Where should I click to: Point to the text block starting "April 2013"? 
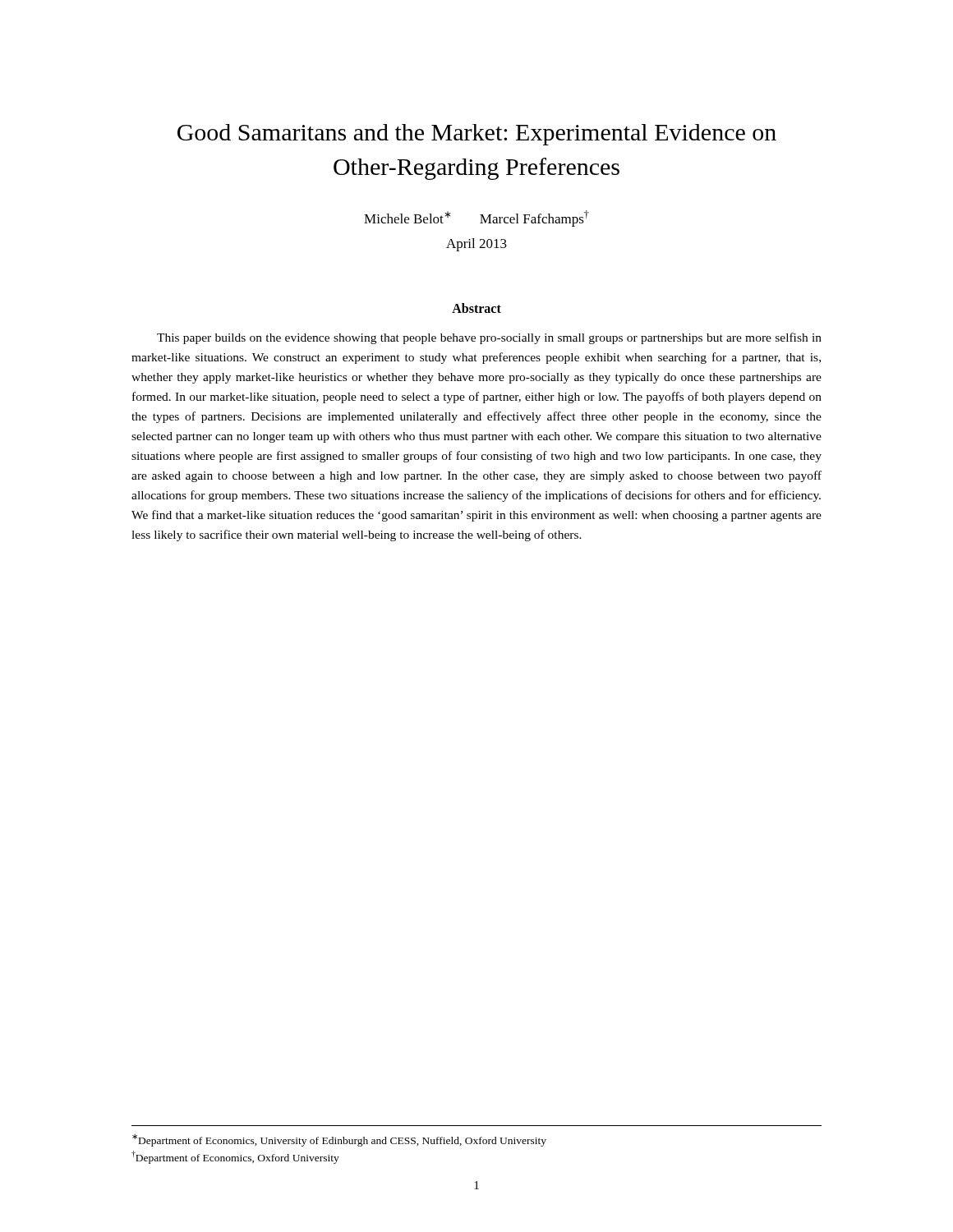[x=476, y=243]
